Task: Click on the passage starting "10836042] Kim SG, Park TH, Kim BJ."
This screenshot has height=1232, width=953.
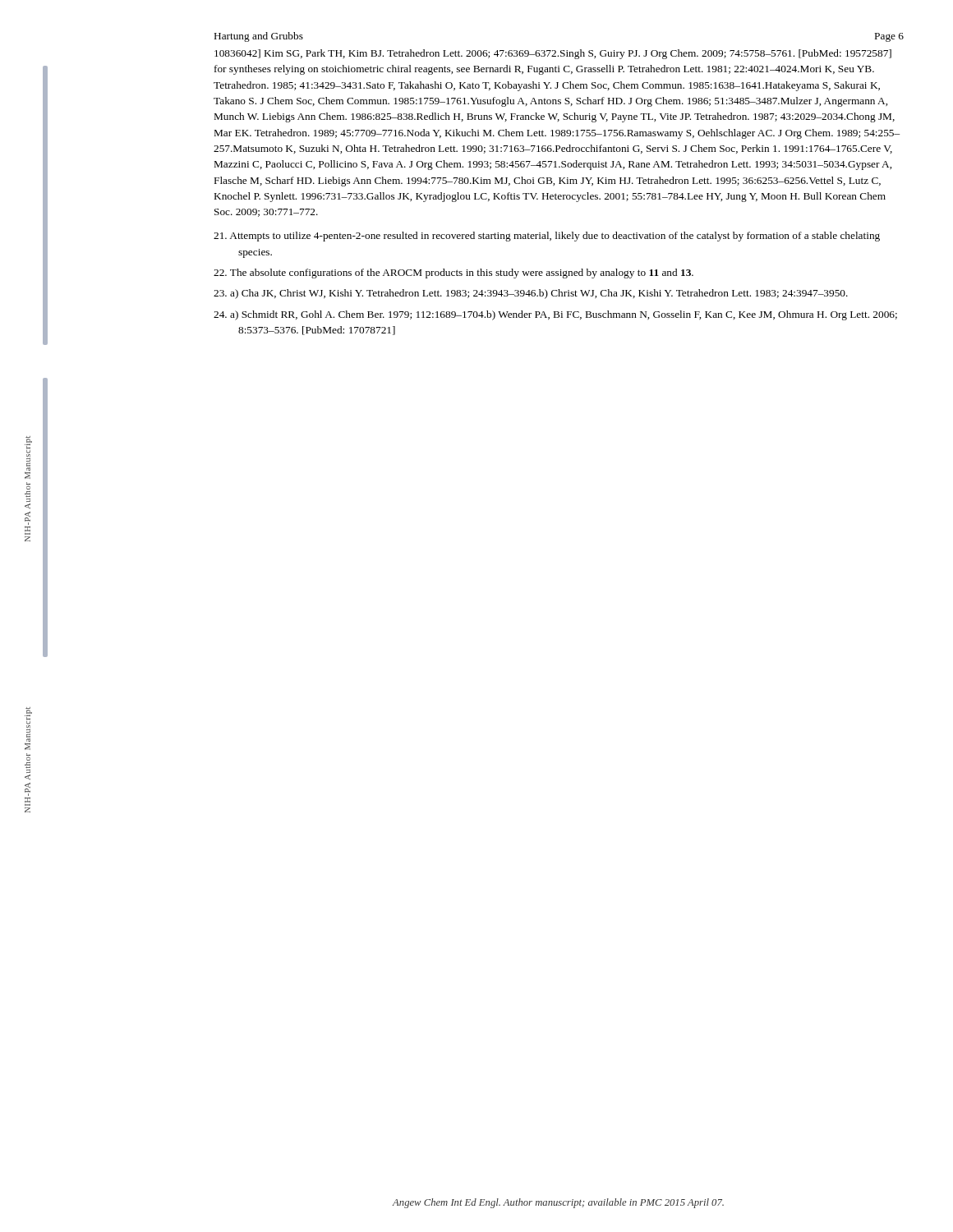Action: tap(557, 132)
